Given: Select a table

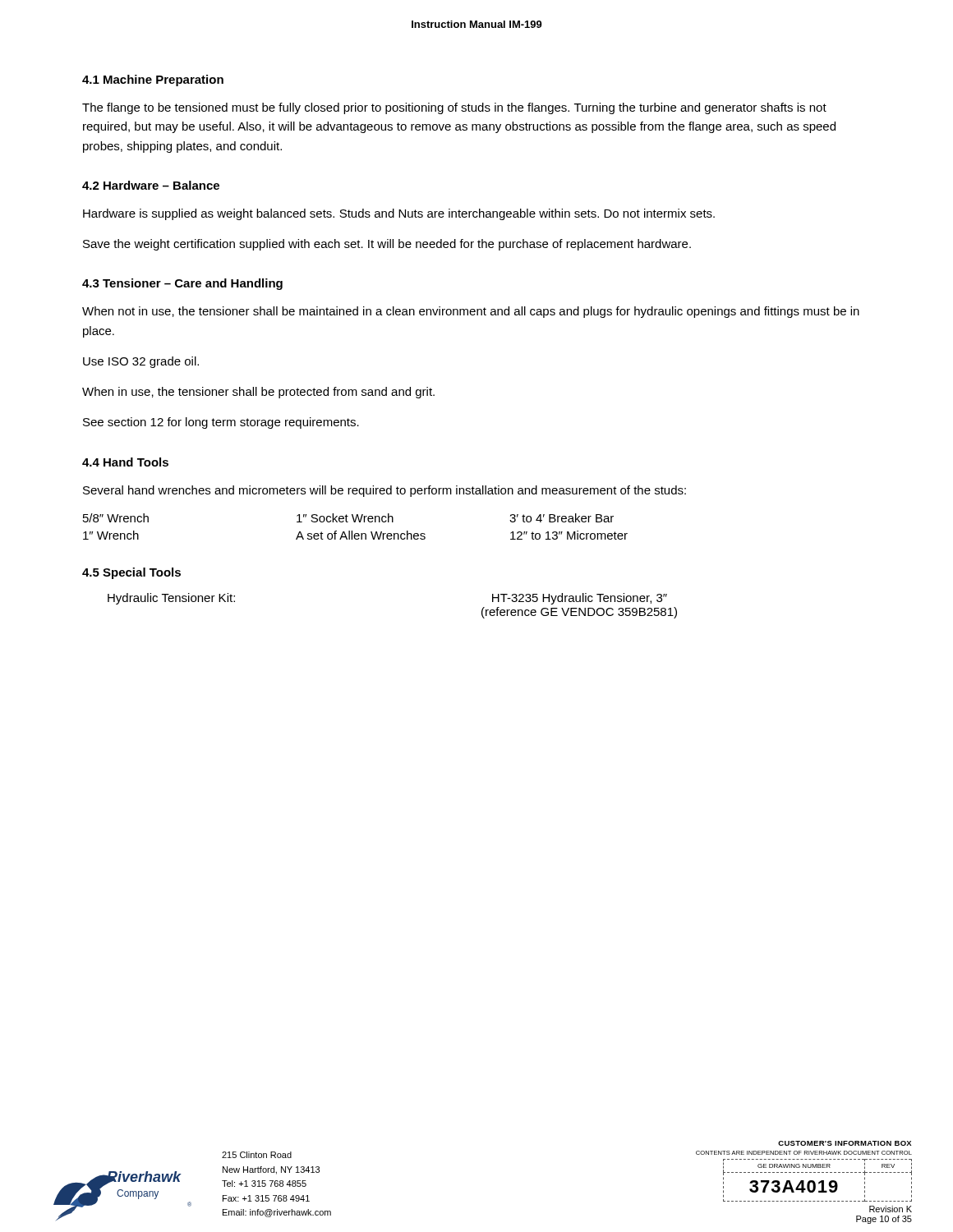Looking at the screenshot, I should click(817, 1180).
